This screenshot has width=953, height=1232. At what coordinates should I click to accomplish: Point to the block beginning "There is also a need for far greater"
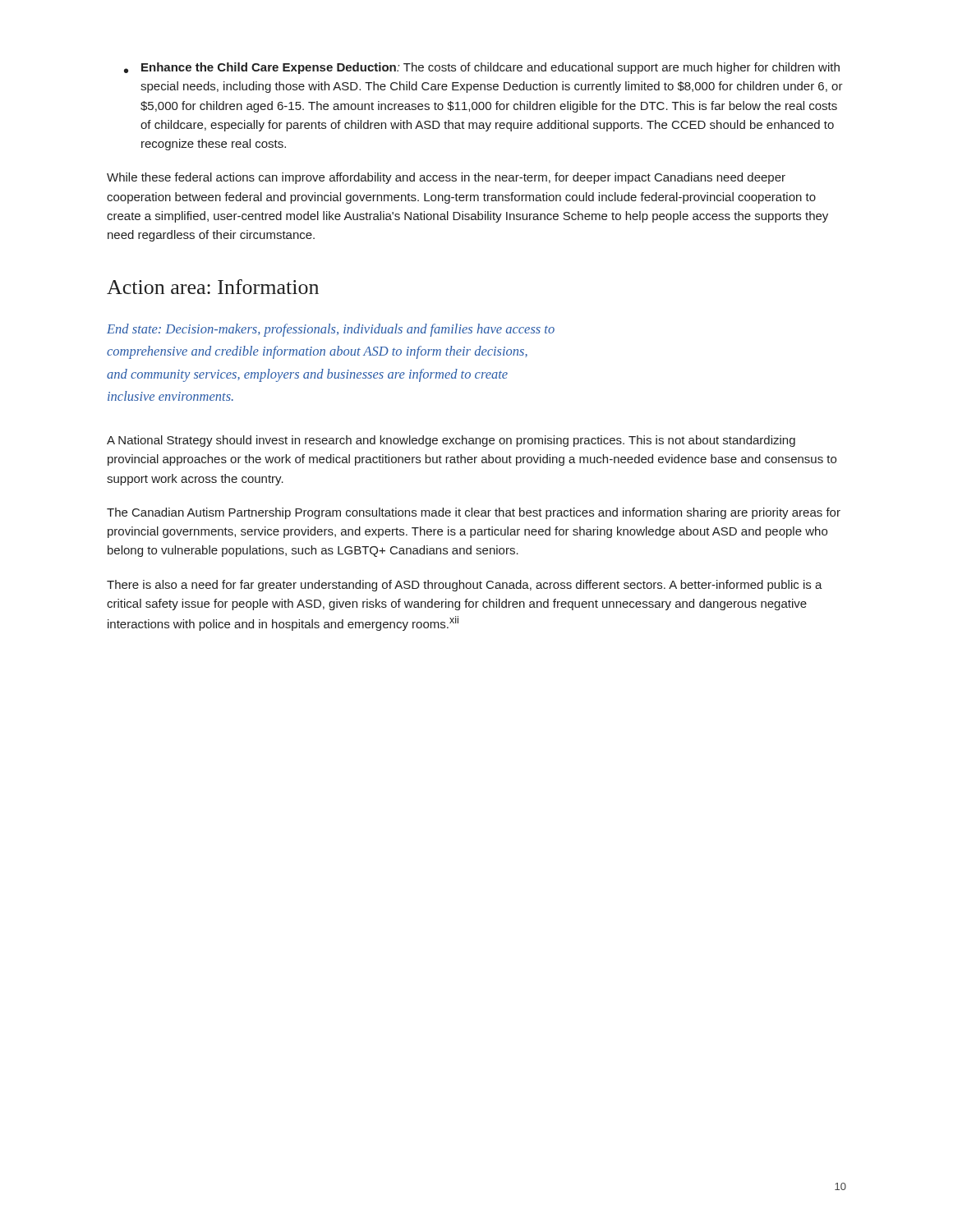[x=464, y=604]
